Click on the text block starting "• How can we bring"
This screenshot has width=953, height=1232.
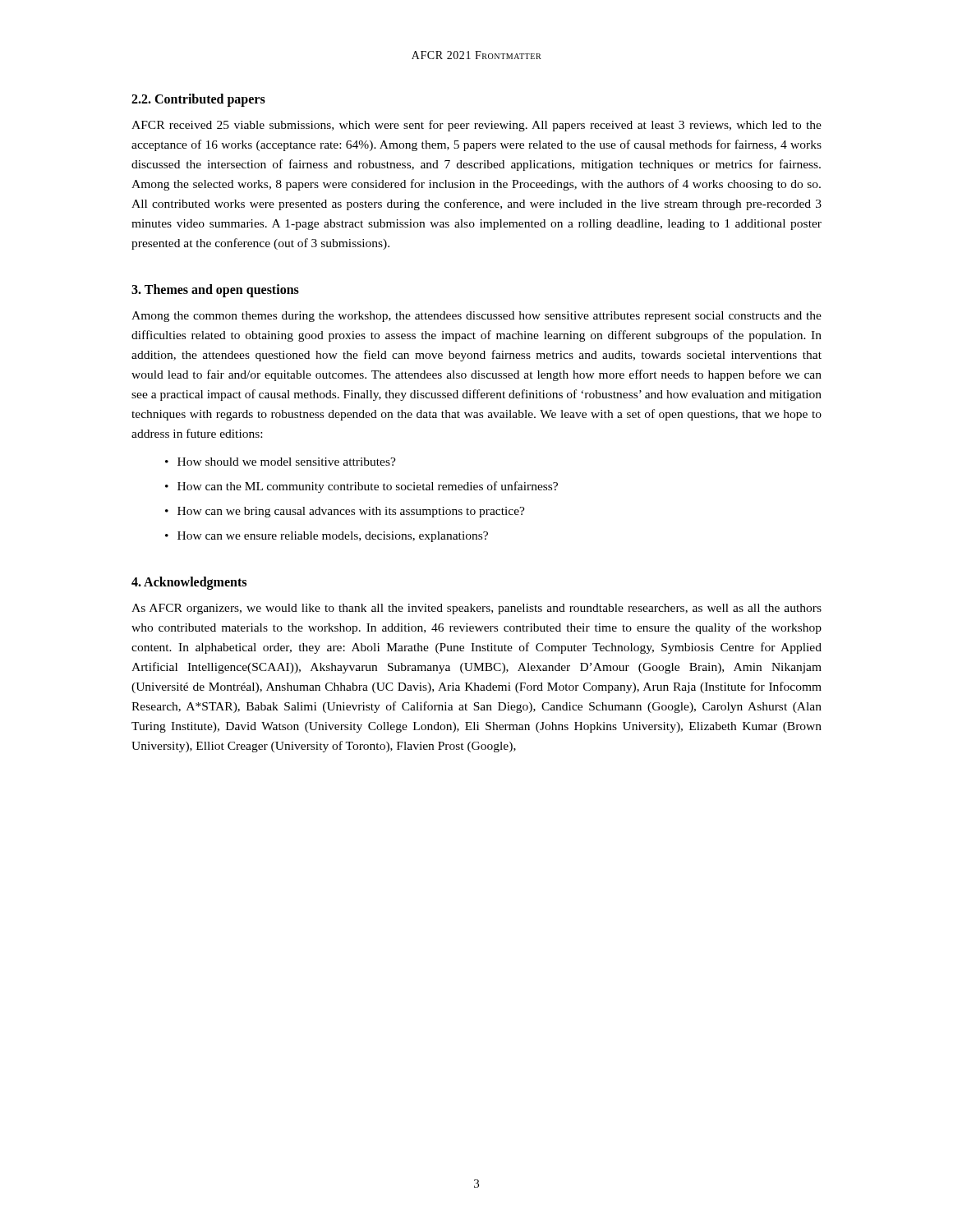(x=345, y=511)
